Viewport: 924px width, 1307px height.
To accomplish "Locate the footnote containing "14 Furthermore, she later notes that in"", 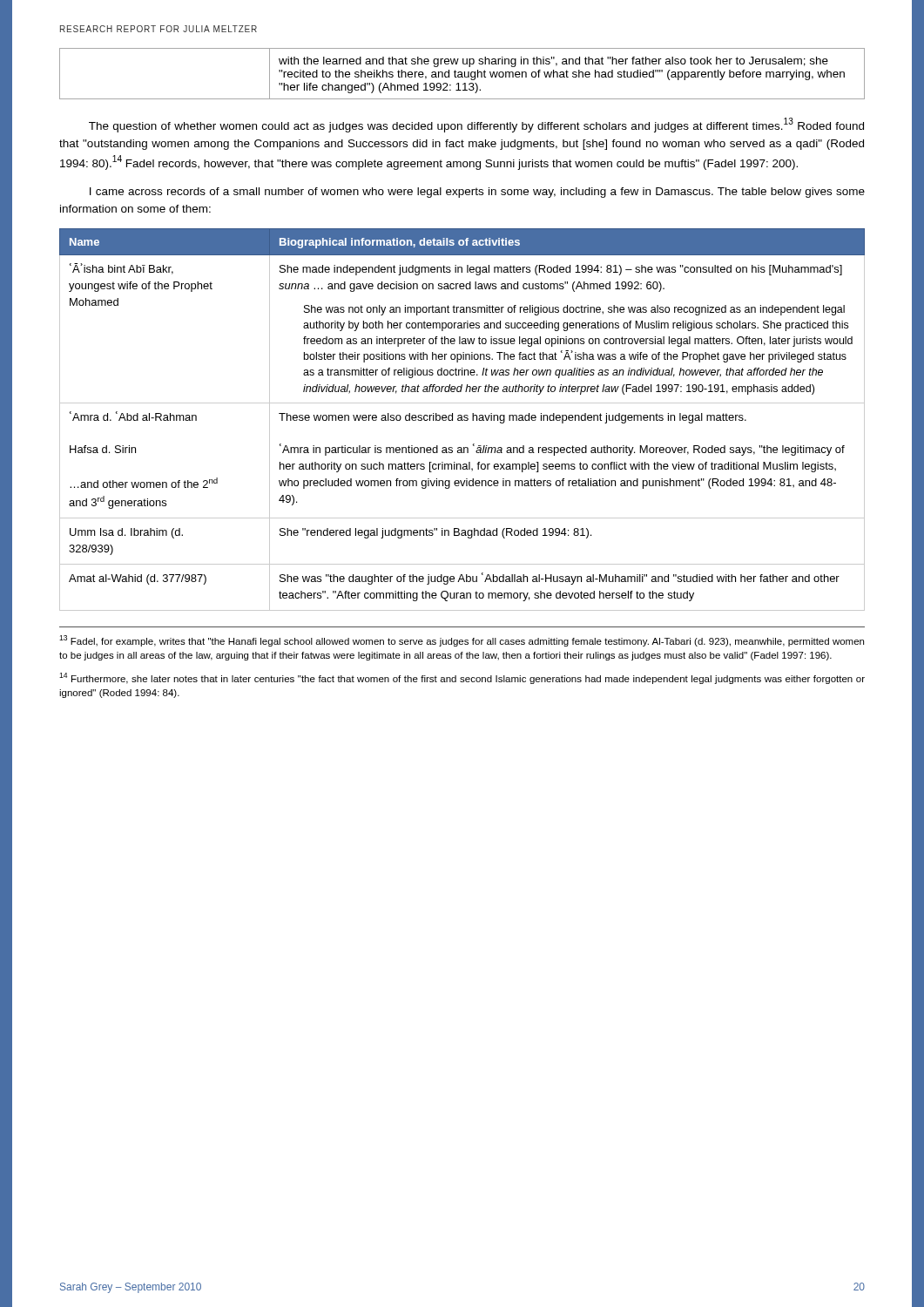I will coord(462,685).
